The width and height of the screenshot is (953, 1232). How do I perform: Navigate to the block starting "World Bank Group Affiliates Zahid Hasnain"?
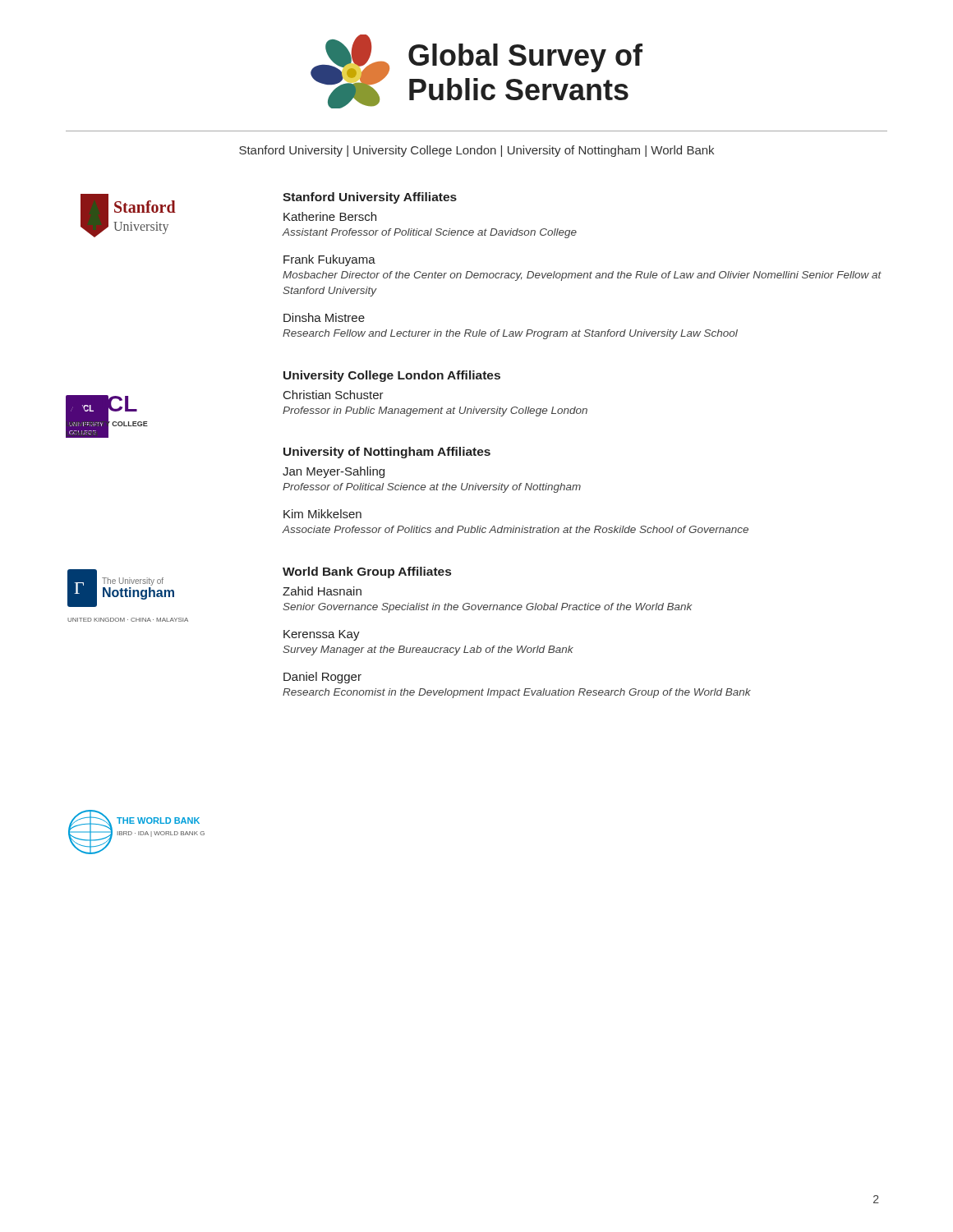pyautogui.click(x=367, y=572)
